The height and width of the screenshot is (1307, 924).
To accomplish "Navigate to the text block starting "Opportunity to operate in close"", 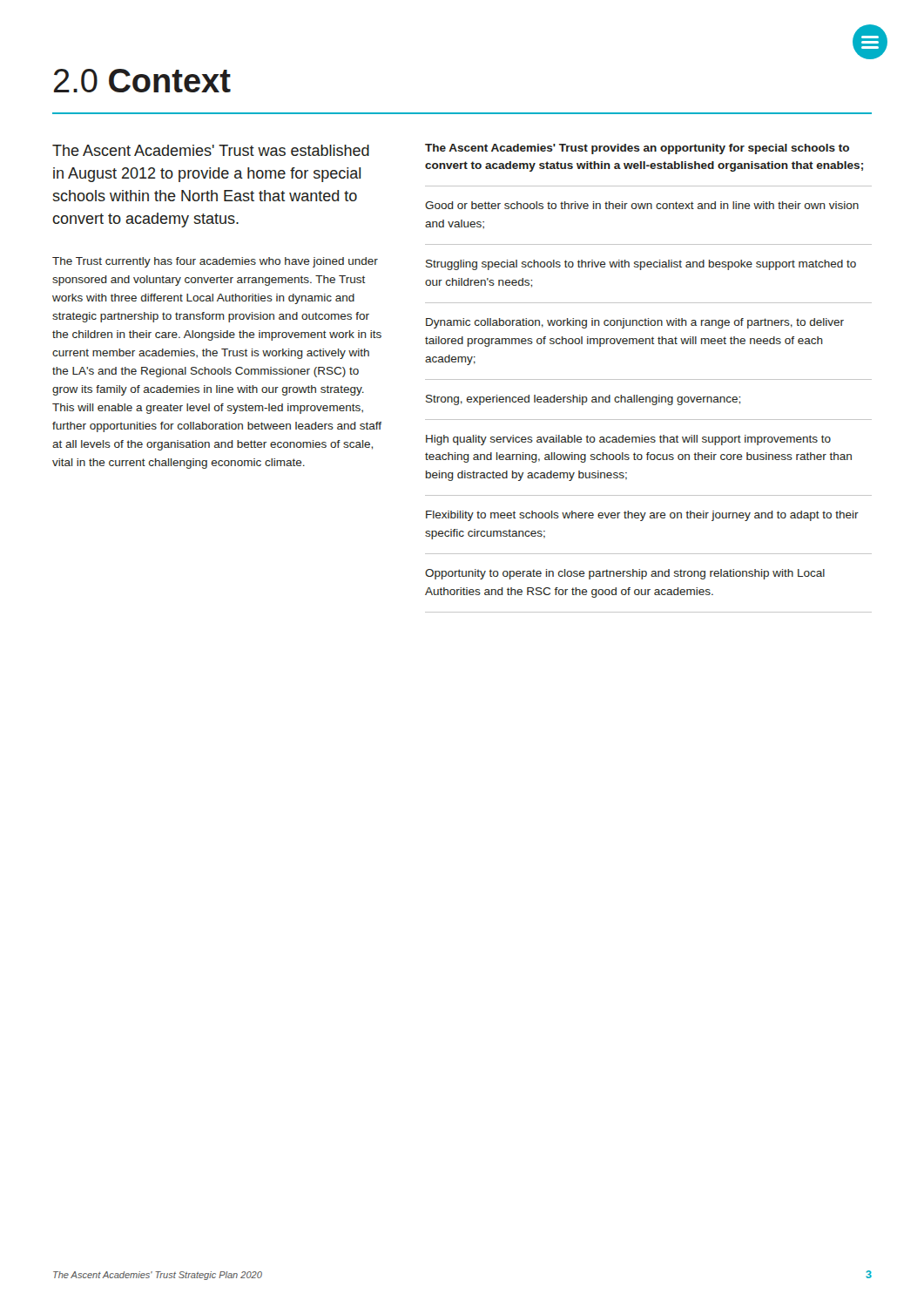I will click(625, 582).
